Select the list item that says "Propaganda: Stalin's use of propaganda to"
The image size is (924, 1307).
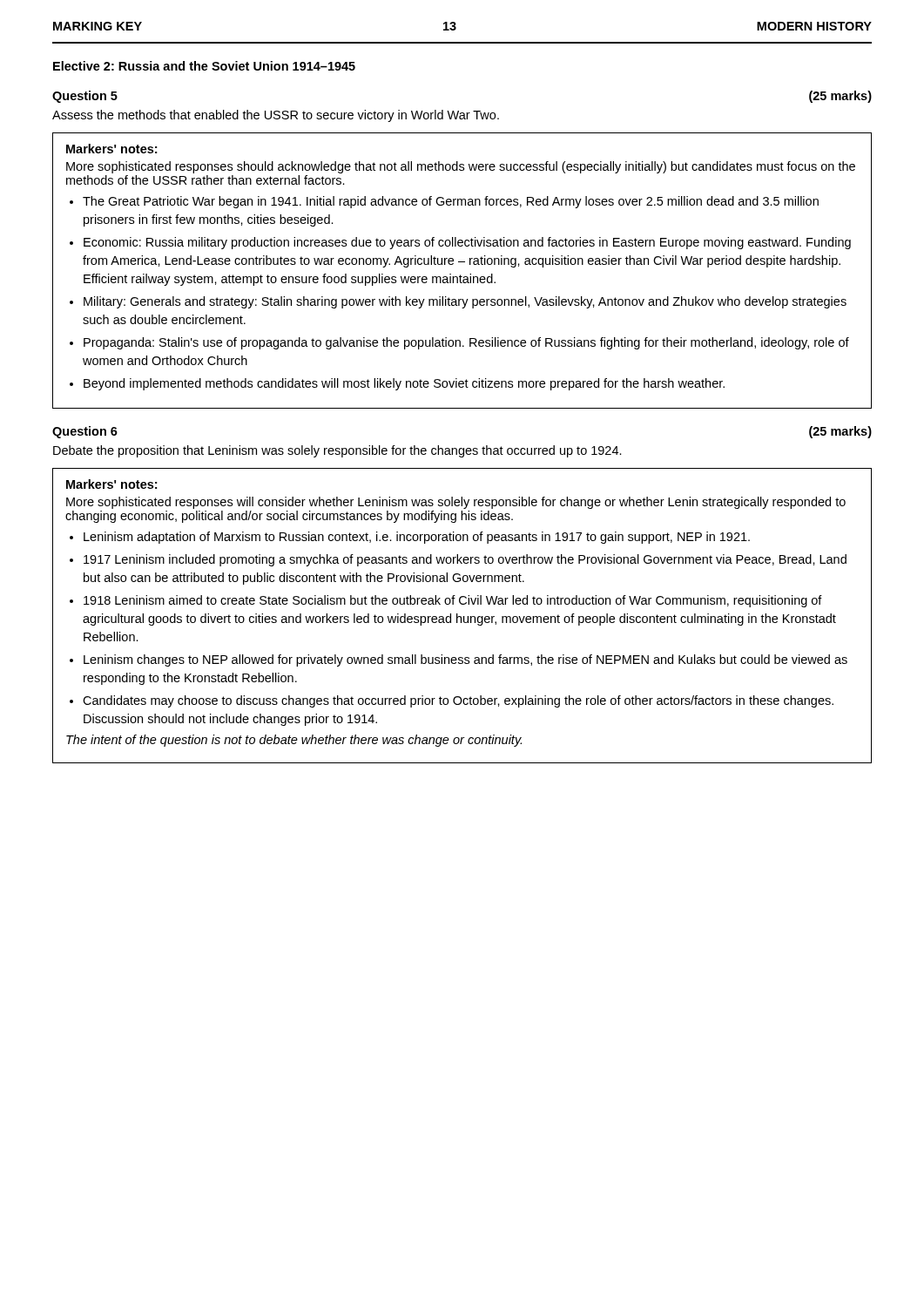[466, 352]
